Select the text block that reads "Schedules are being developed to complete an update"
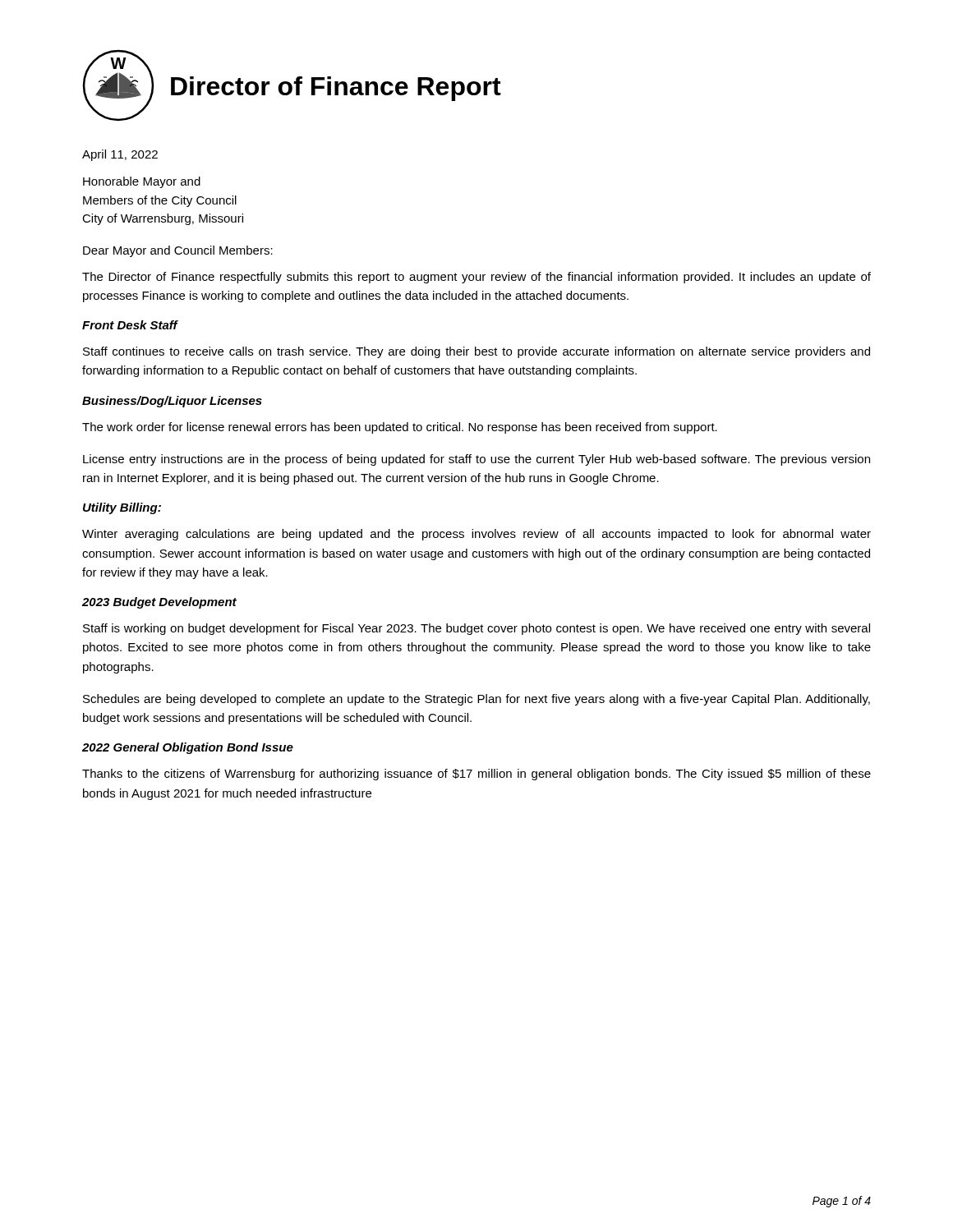This screenshot has height=1232, width=953. [x=476, y=708]
